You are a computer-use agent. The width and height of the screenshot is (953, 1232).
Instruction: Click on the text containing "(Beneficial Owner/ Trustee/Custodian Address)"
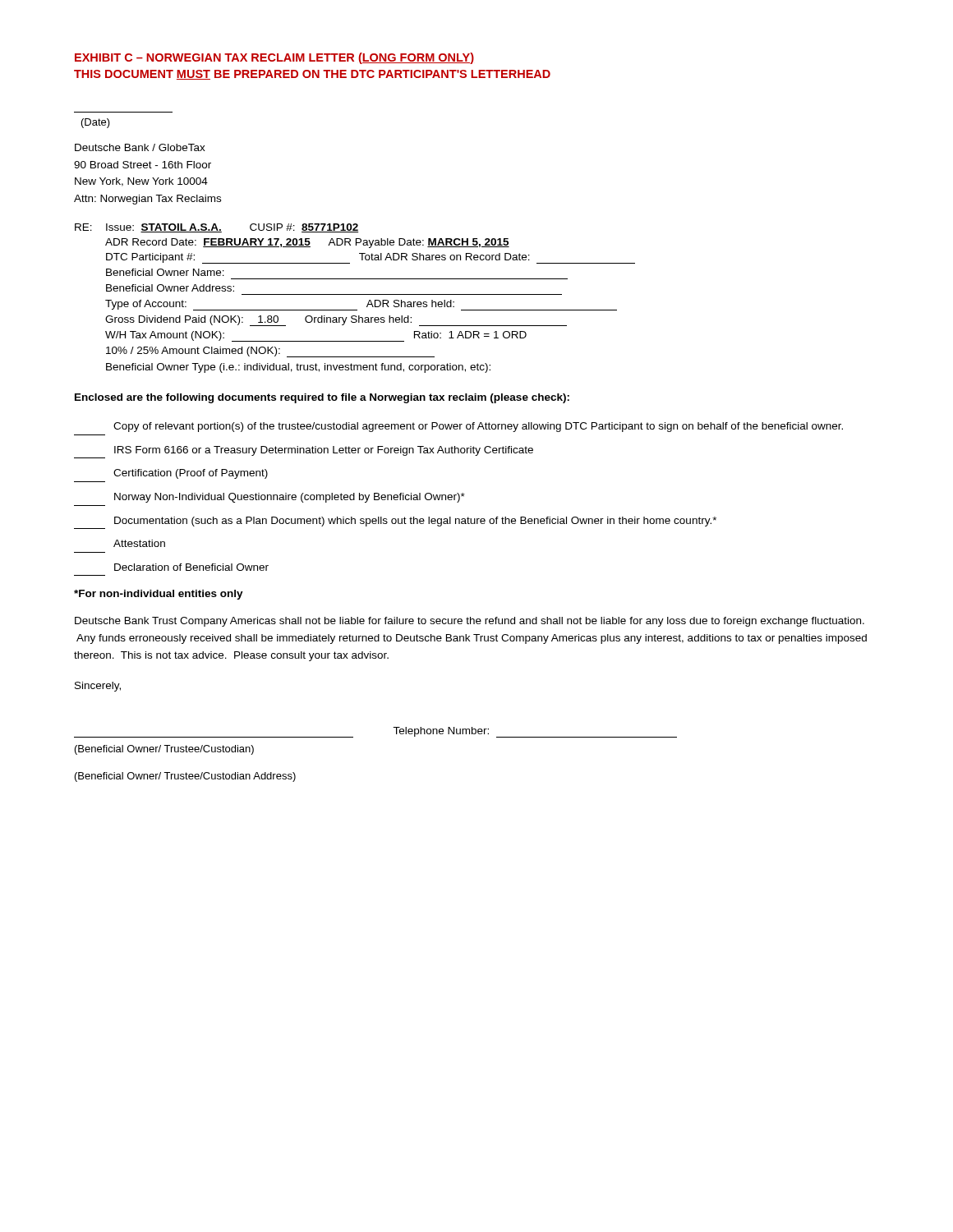coord(185,776)
